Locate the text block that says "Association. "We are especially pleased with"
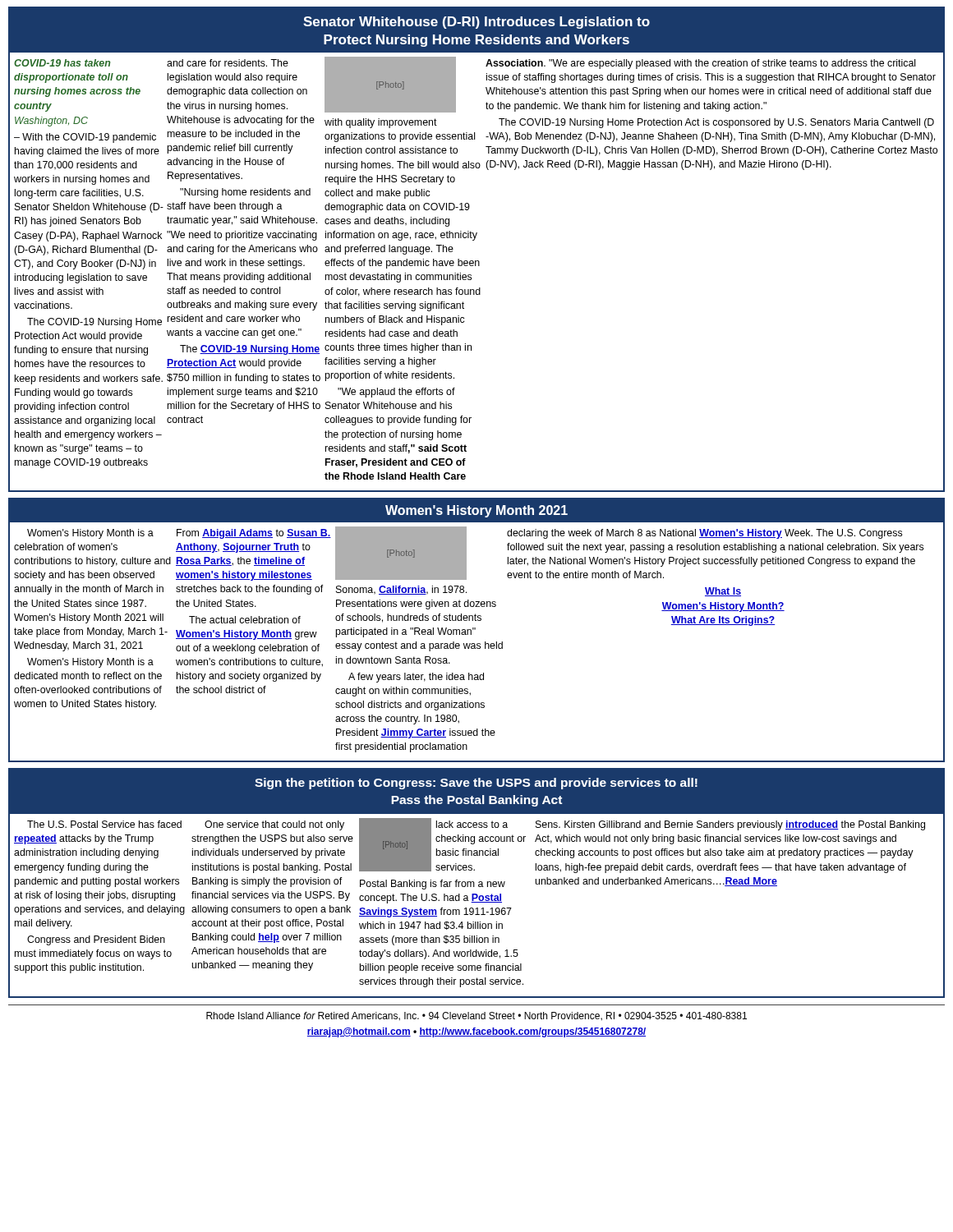953x1232 pixels. point(712,114)
